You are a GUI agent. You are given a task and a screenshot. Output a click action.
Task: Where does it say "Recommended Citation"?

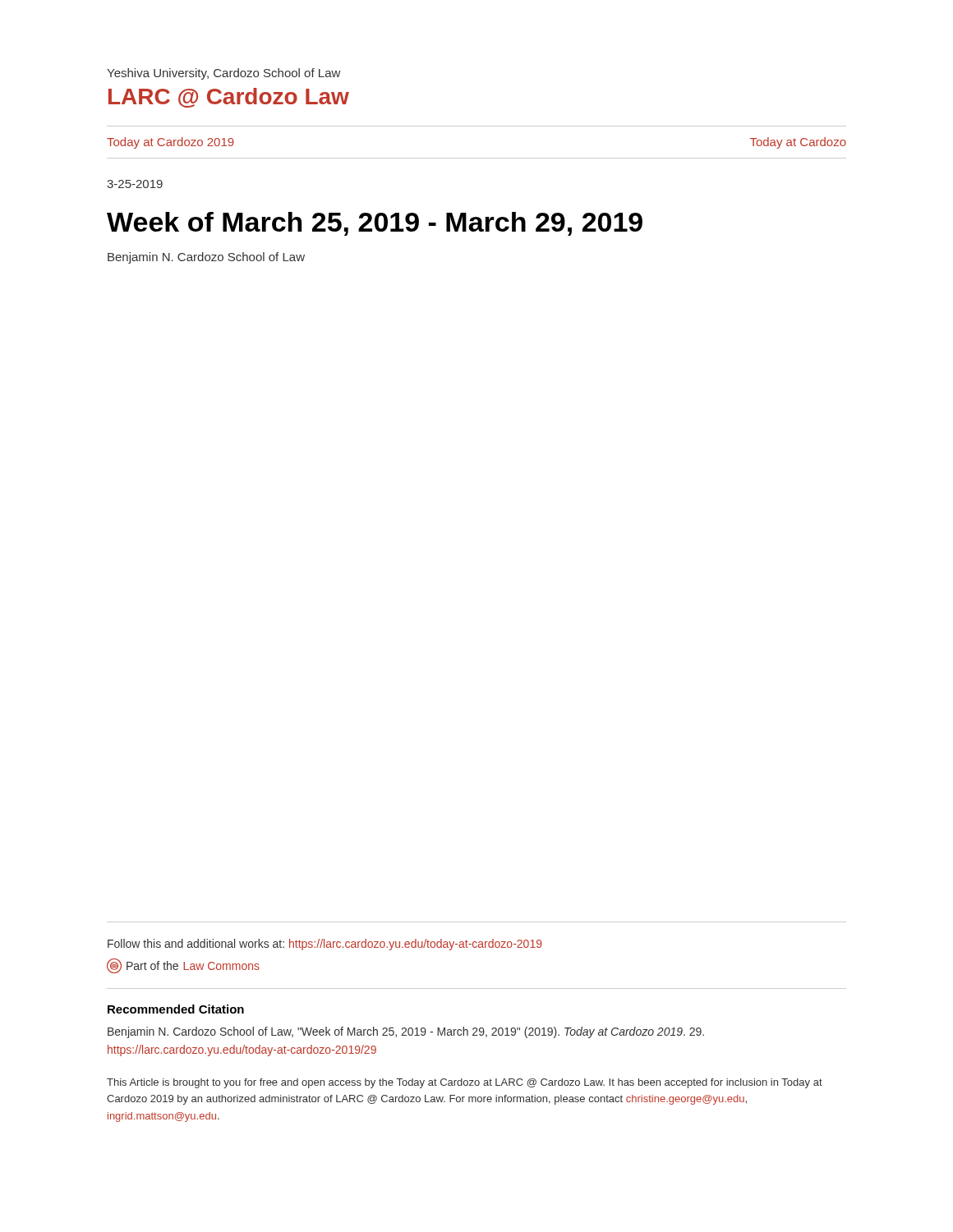click(176, 1009)
